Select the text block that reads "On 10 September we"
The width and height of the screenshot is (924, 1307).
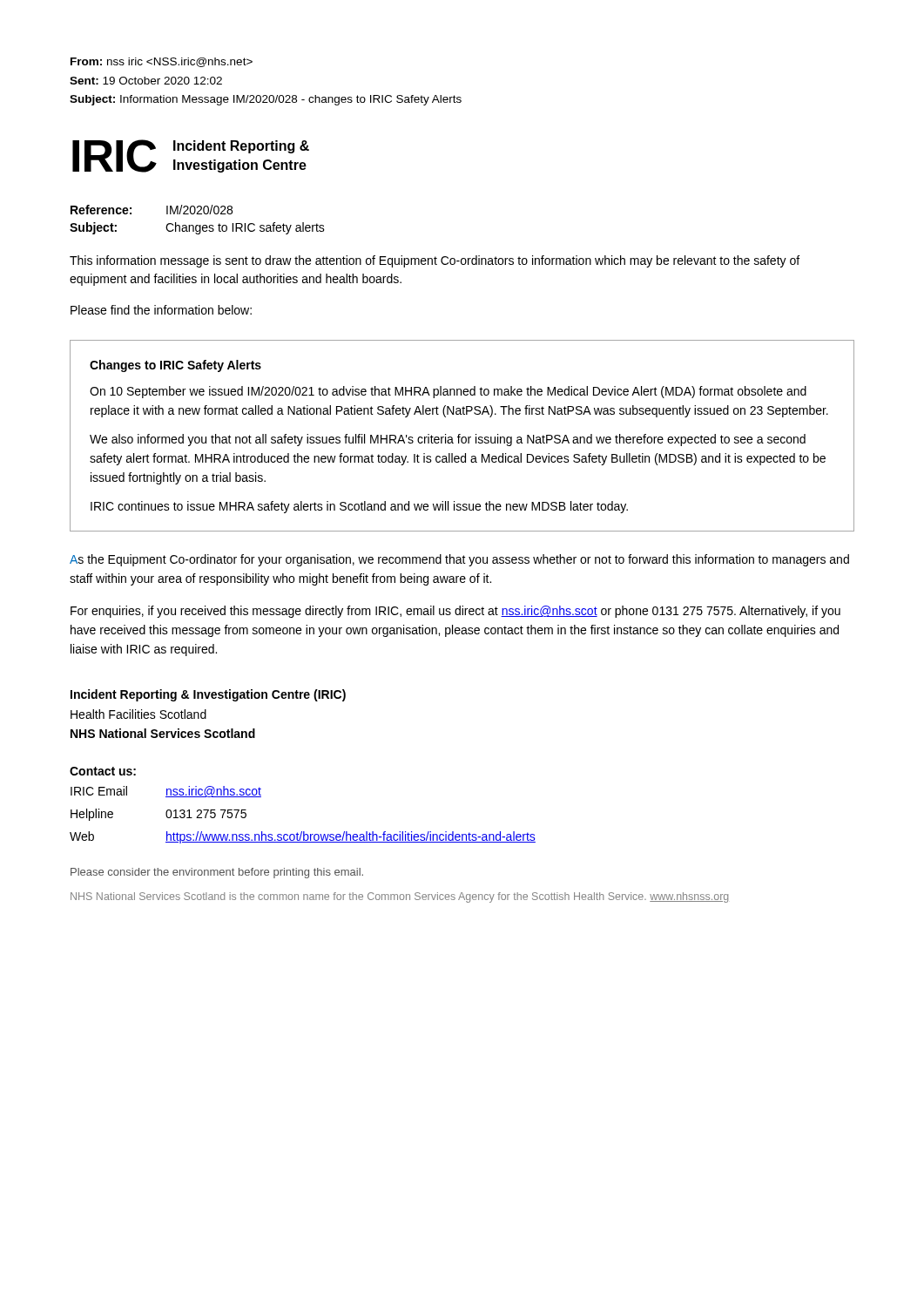pos(459,401)
